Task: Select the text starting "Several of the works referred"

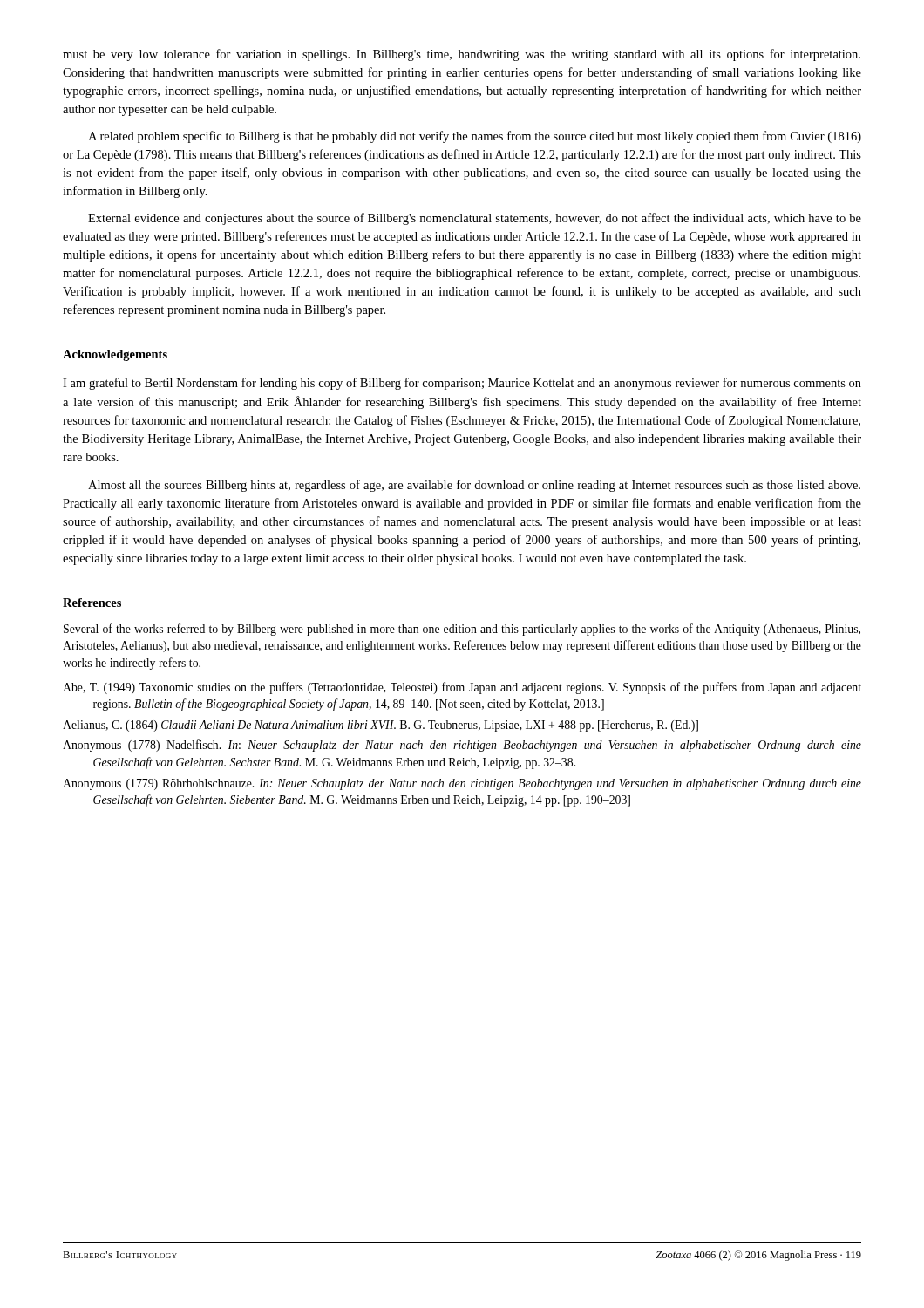Action: [462, 646]
